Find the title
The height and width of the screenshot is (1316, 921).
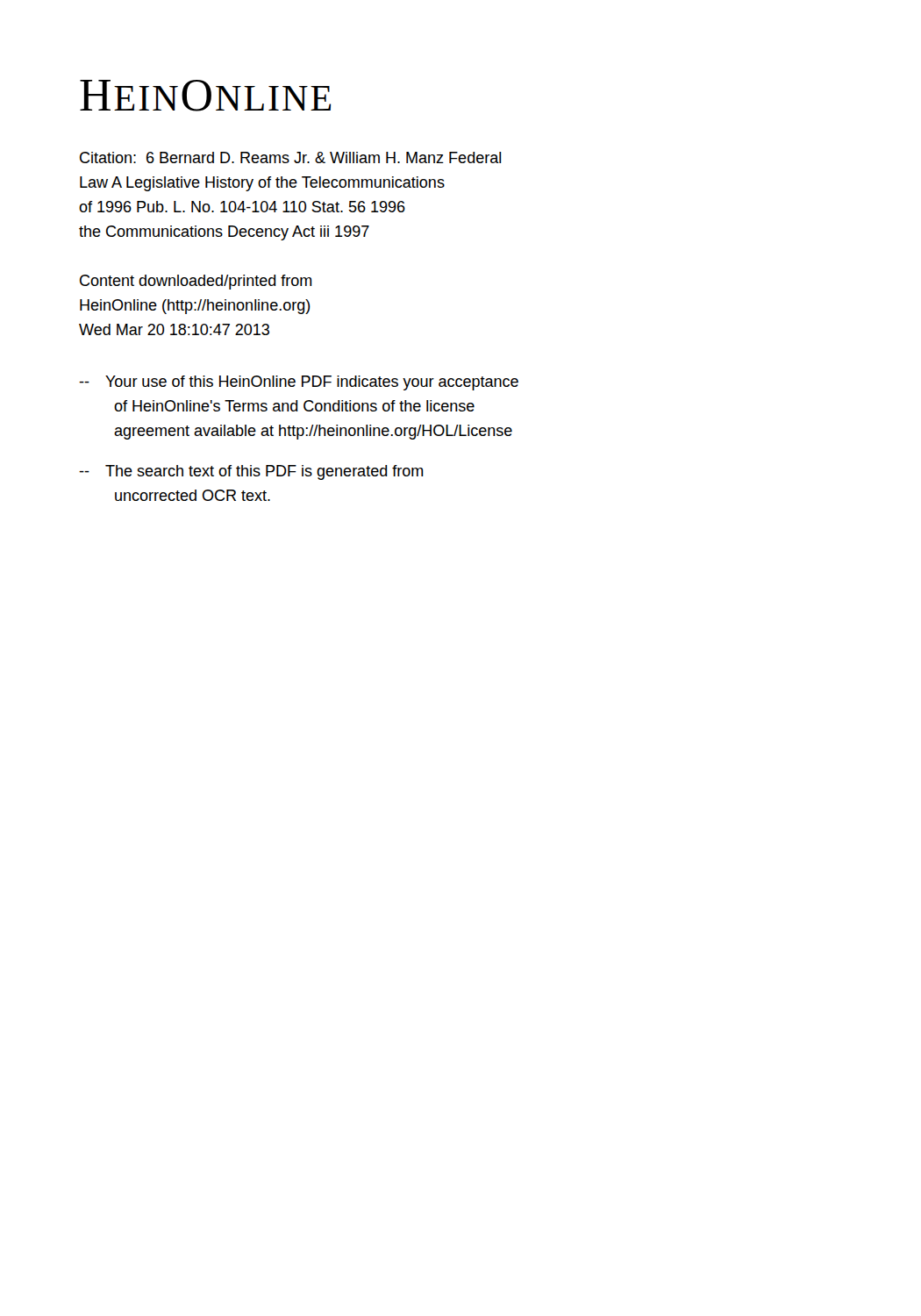coord(207,95)
